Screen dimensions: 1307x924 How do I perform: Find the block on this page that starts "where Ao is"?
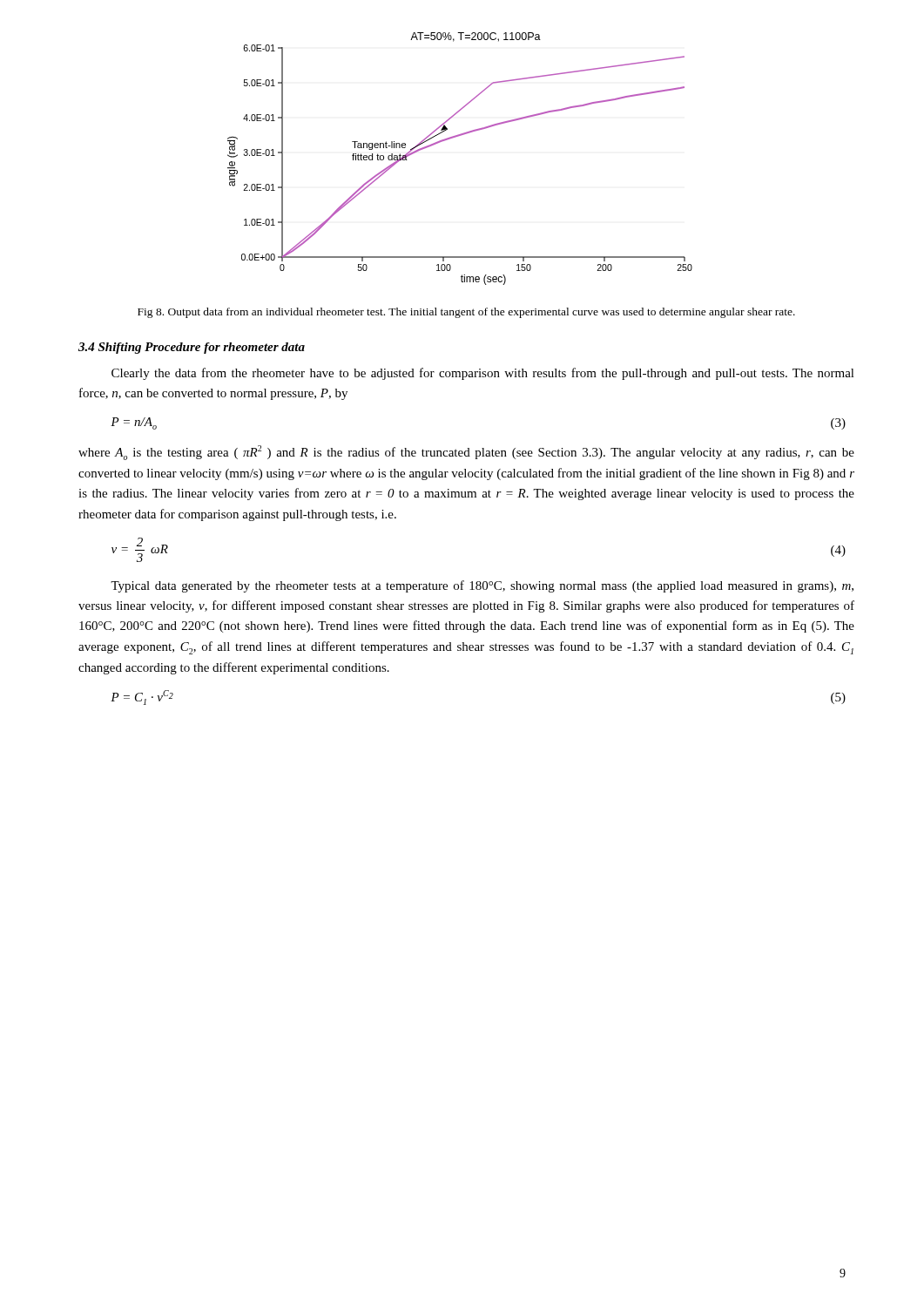point(466,482)
